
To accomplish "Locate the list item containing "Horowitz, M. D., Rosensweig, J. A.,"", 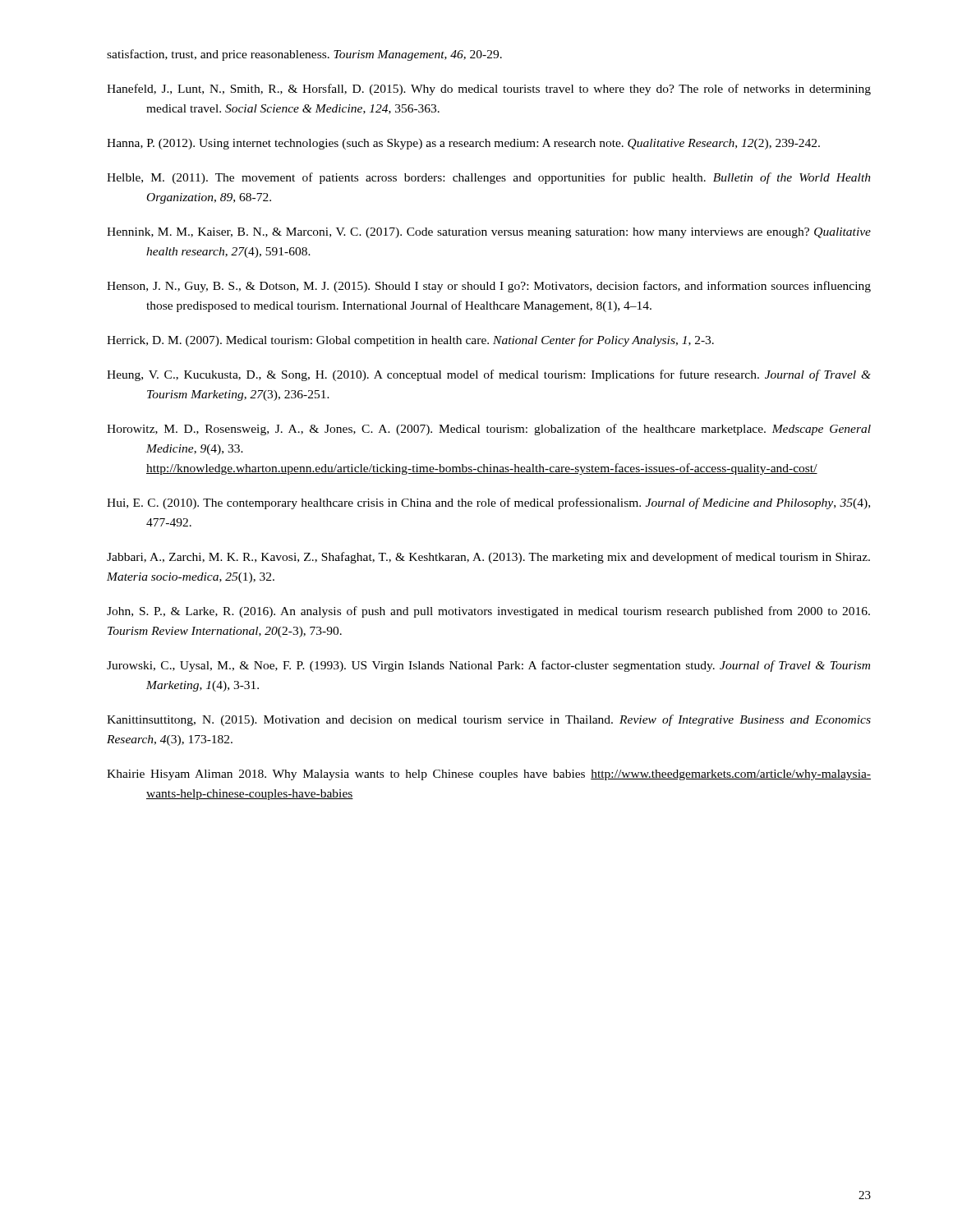I will coord(489,430).
